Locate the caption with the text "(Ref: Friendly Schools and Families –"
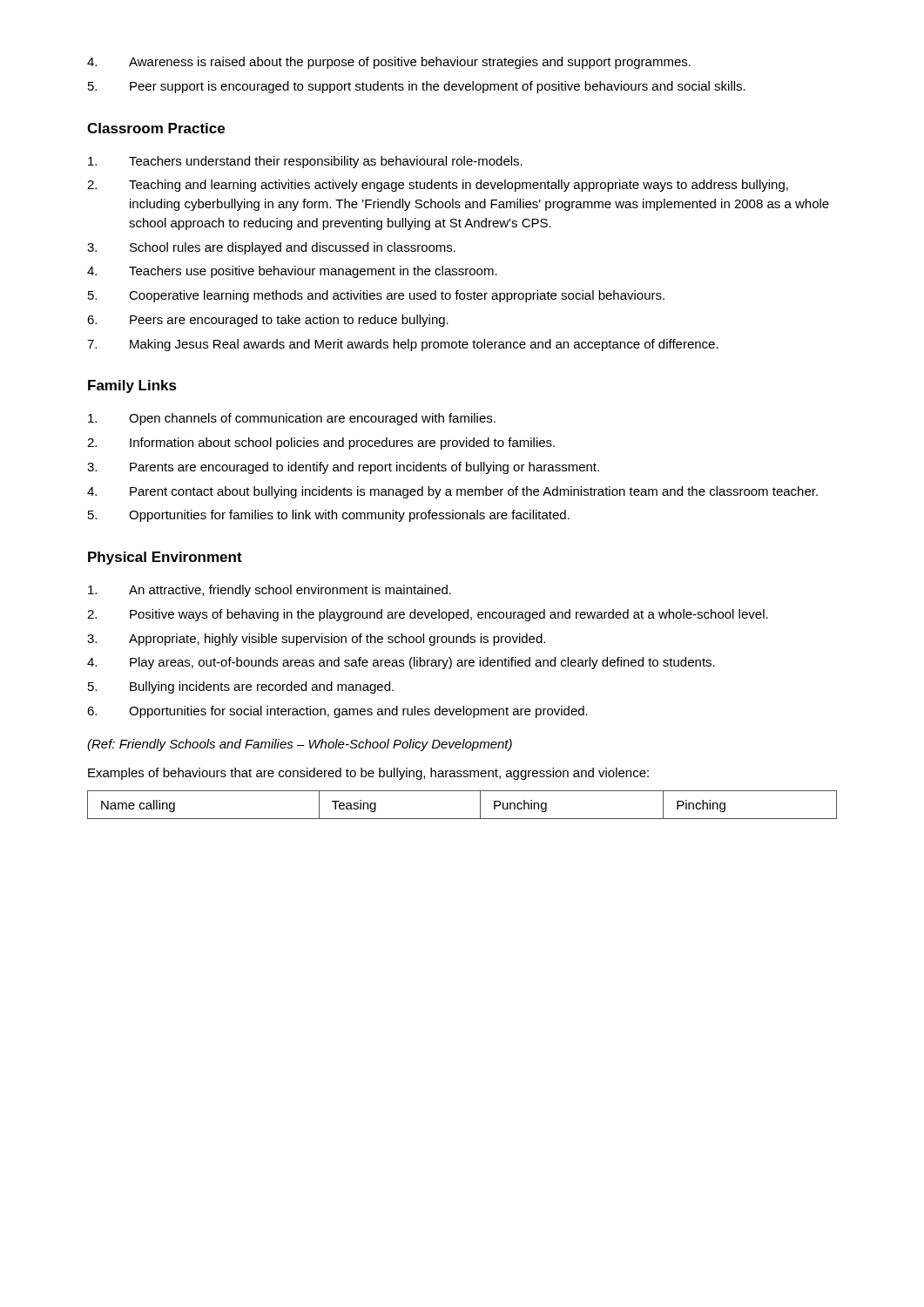The width and height of the screenshot is (924, 1307). [300, 743]
